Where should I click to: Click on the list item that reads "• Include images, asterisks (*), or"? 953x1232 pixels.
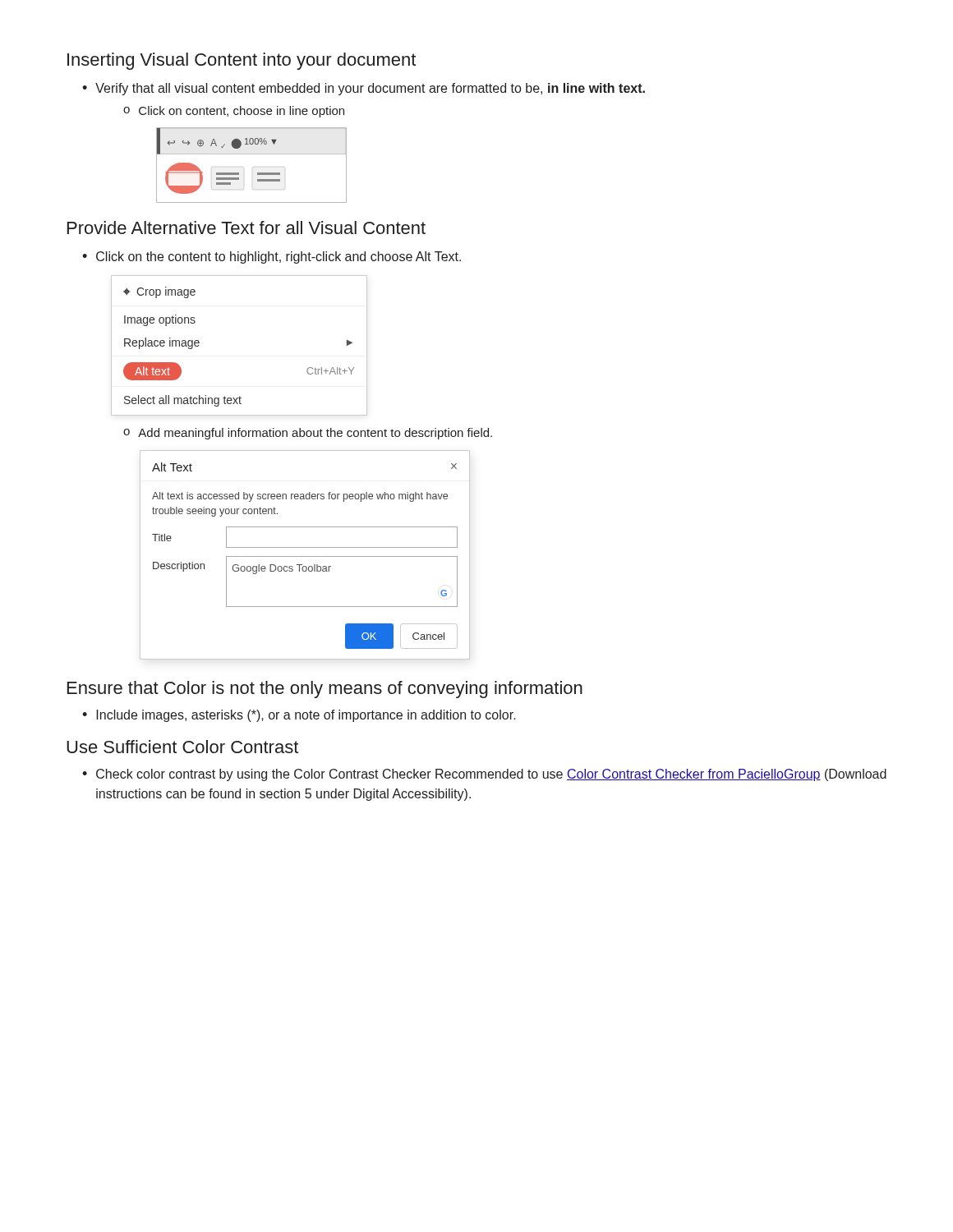(485, 715)
